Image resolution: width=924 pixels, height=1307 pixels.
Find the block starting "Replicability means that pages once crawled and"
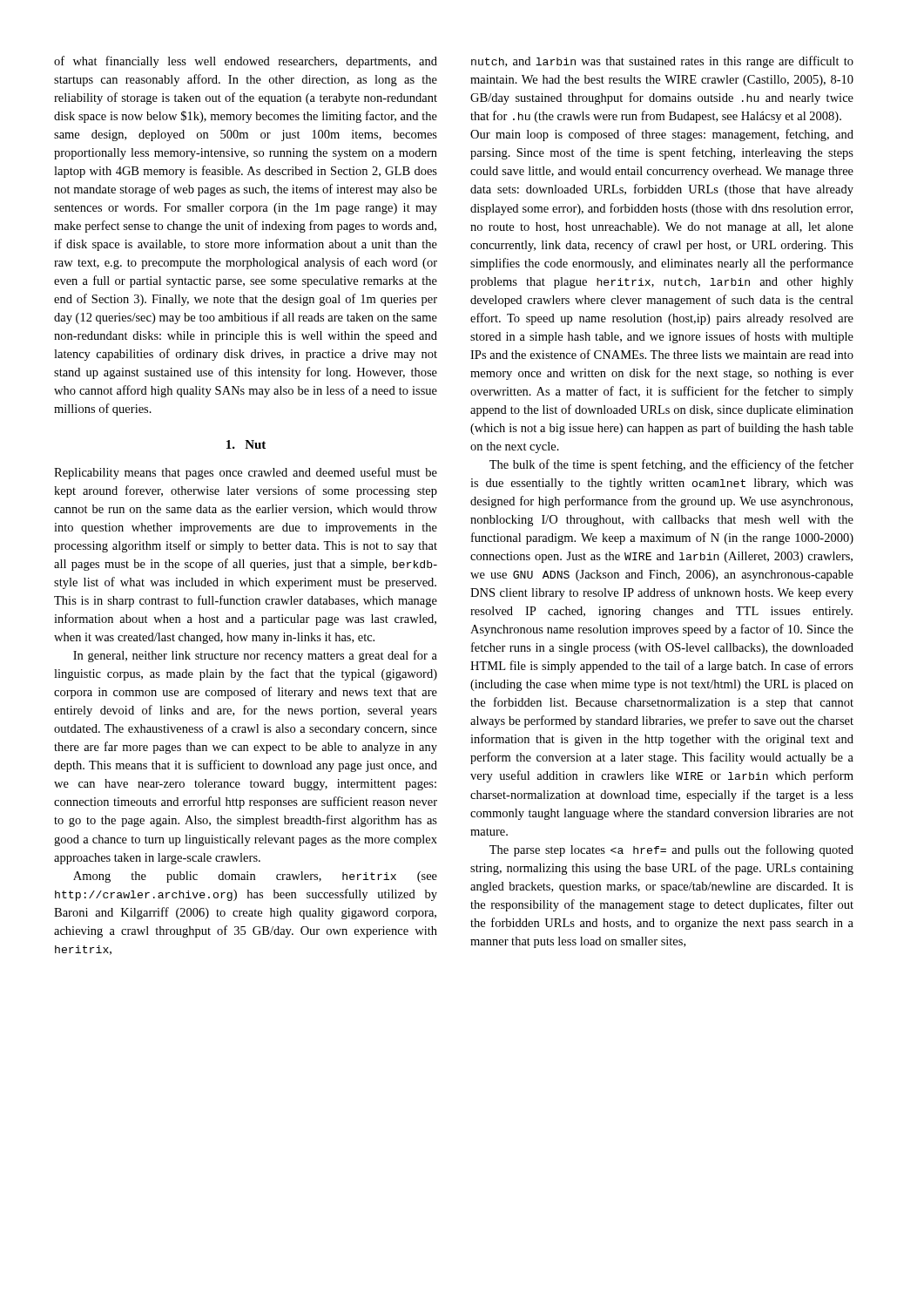click(246, 711)
